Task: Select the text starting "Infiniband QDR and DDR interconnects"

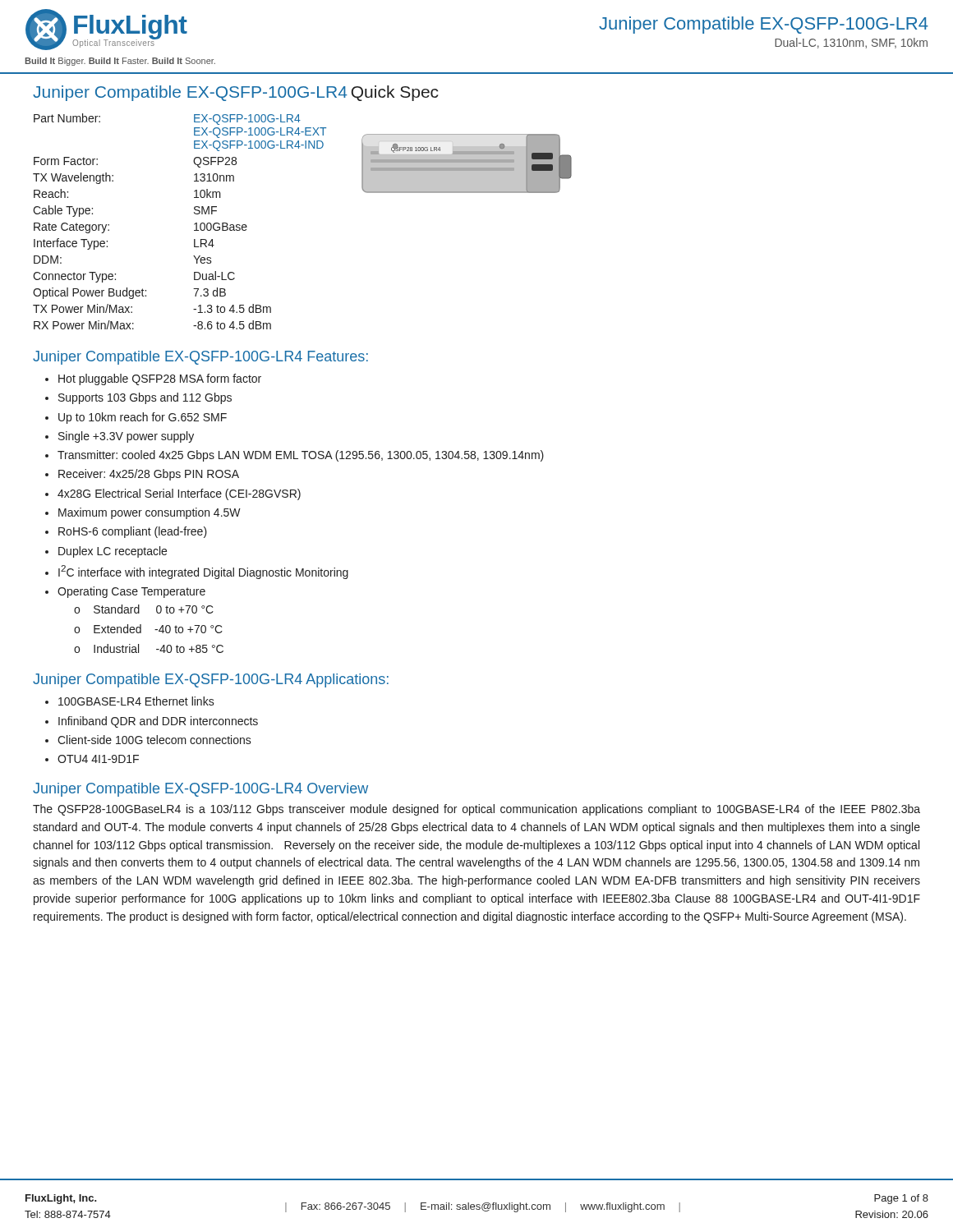Action: (x=158, y=722)
